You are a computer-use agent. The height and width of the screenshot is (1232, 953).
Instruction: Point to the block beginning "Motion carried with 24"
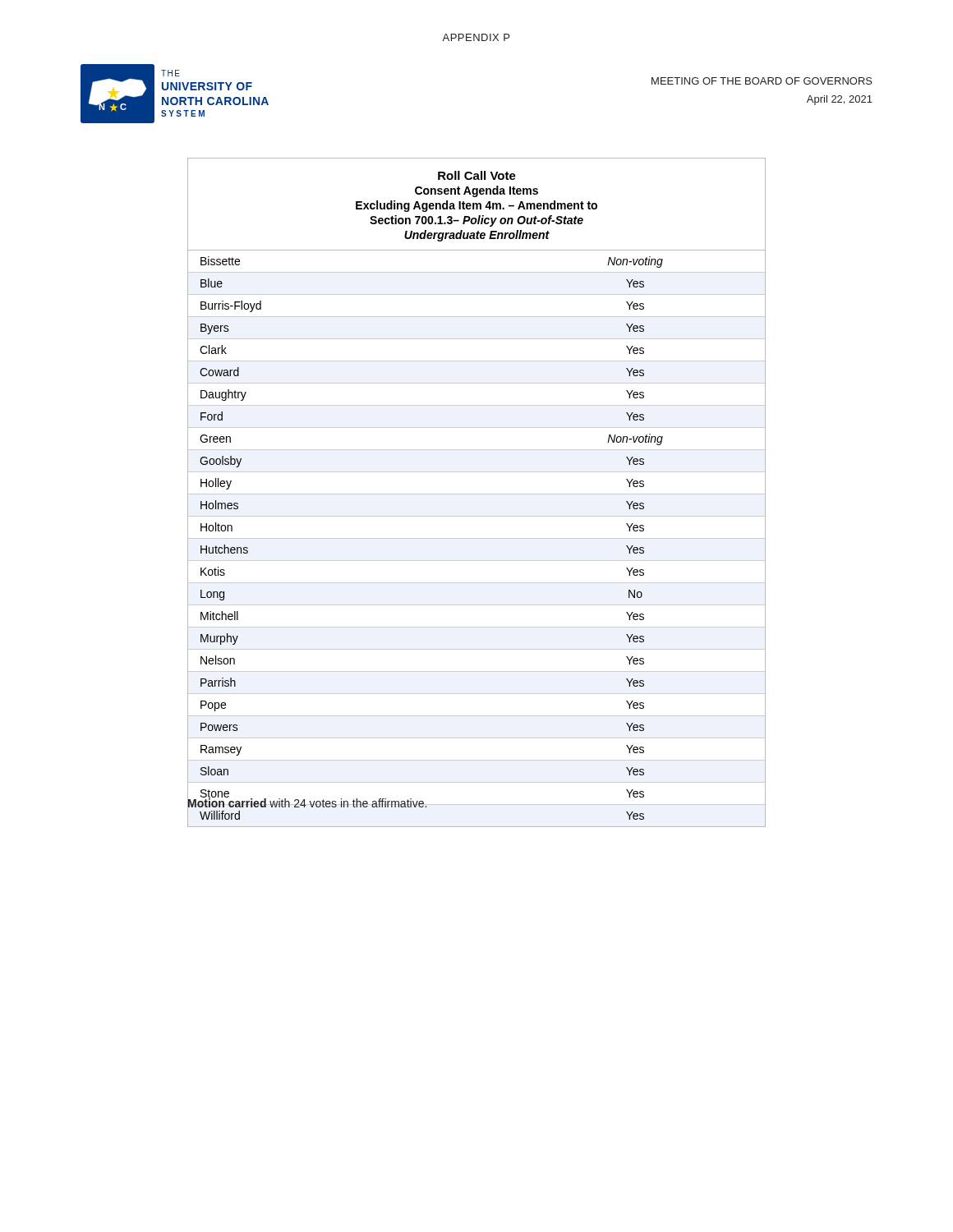coord(307,803)
